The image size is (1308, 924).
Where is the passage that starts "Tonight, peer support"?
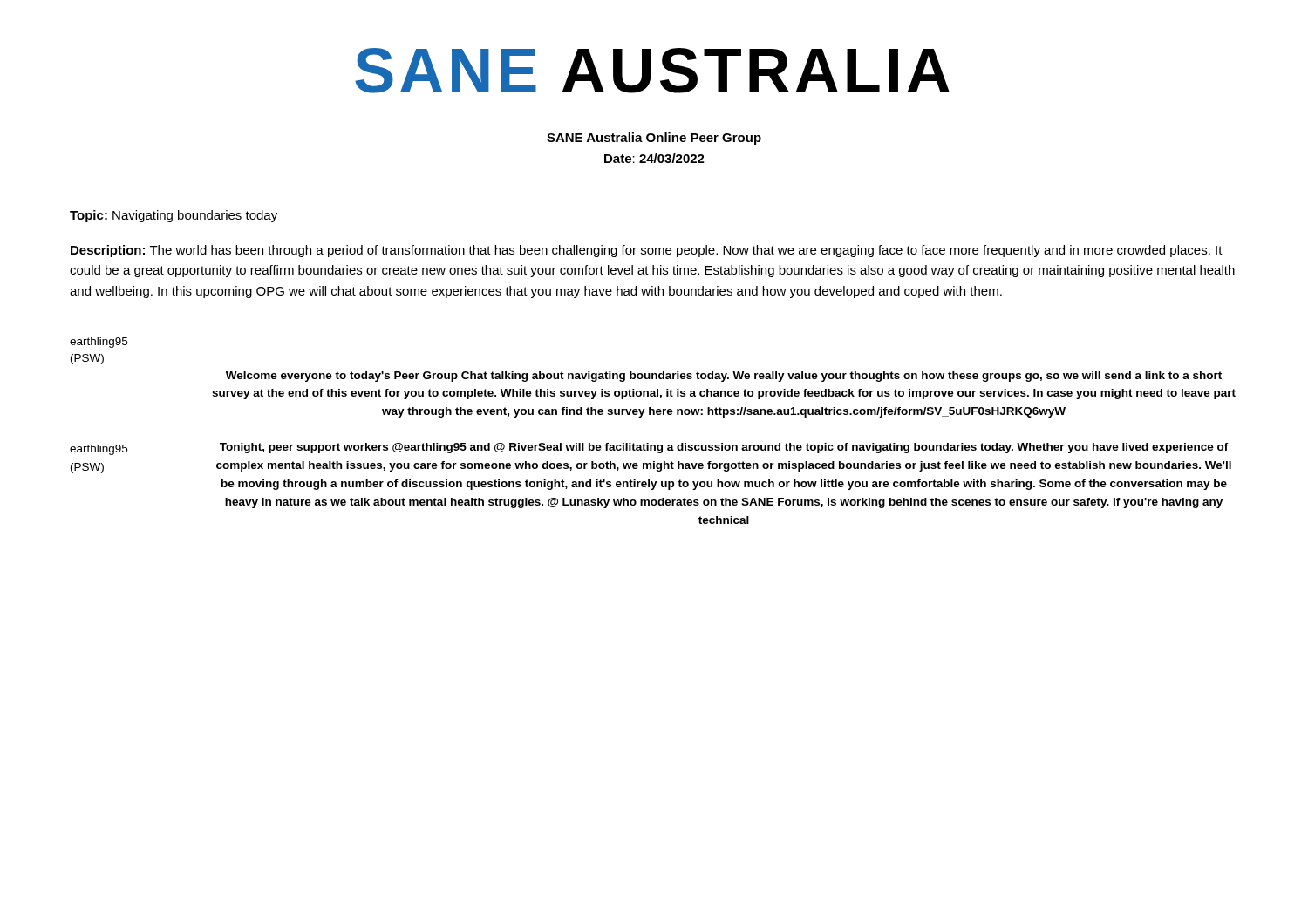pos(724,483)
